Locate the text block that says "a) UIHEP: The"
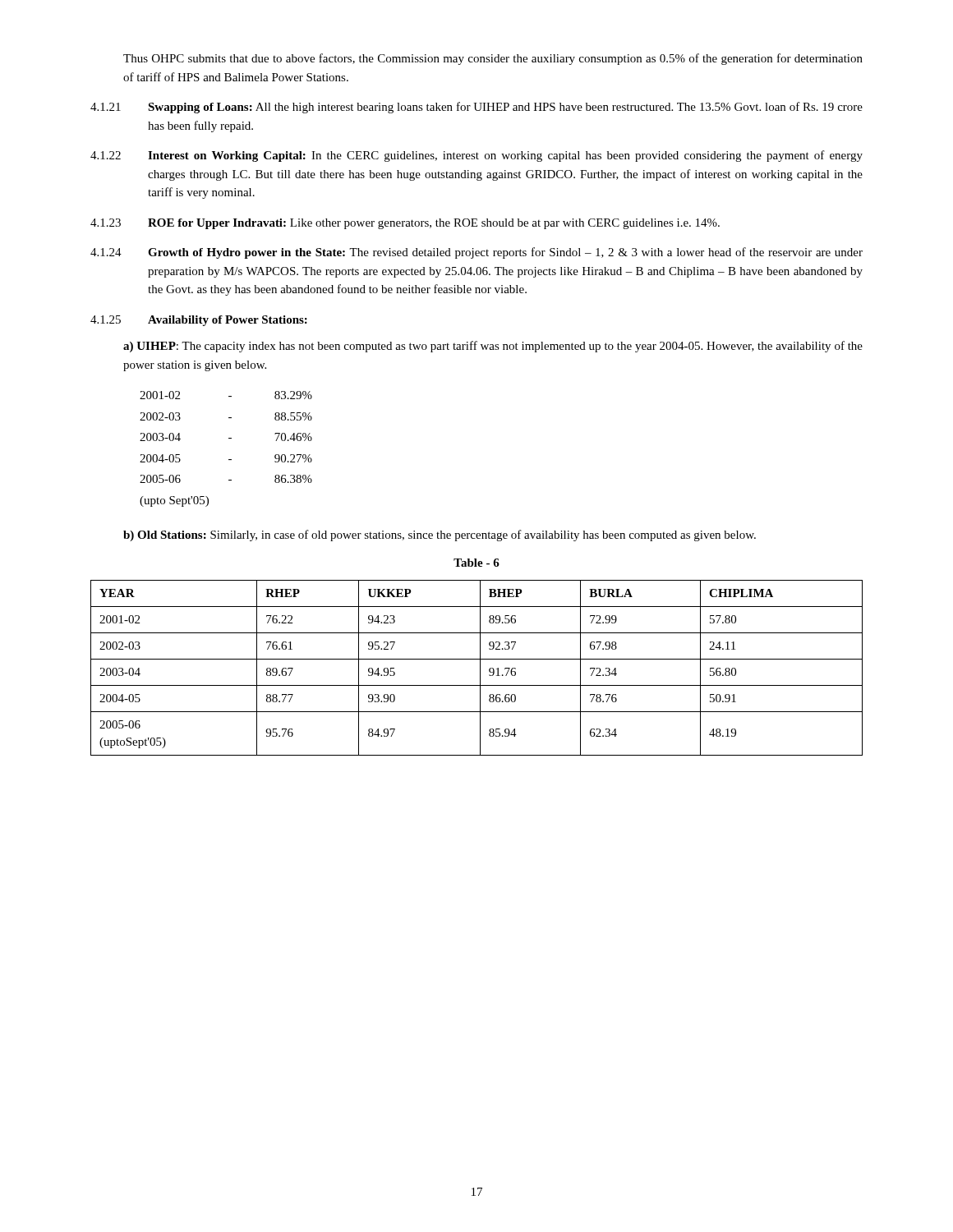The width and height of the screenshot is (953, 1232). 493,355
